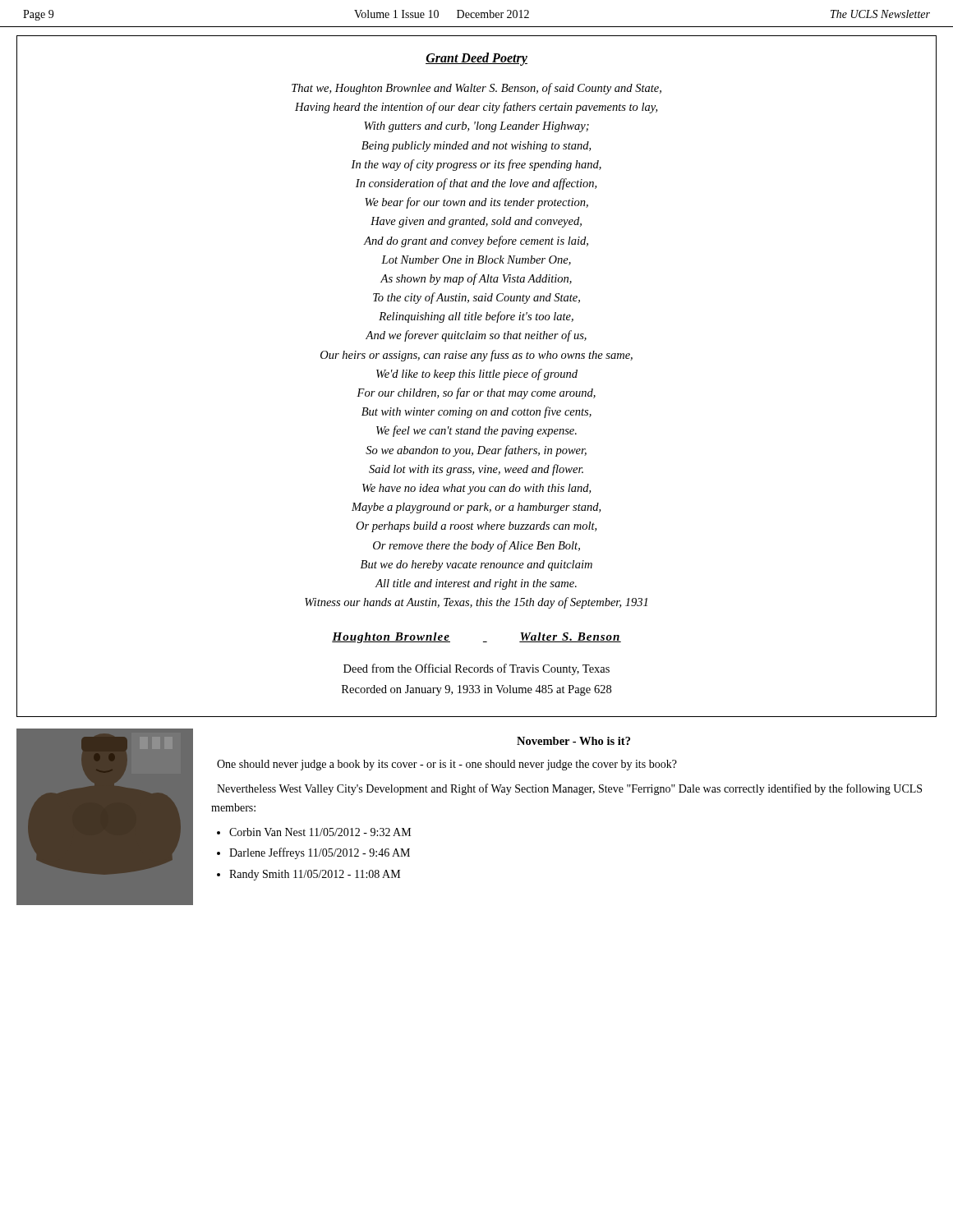Select the text block that reads "Deed from the Official Records"
Image resolution: width=953 pixels, height=1232 pixels.
[476, 679]
